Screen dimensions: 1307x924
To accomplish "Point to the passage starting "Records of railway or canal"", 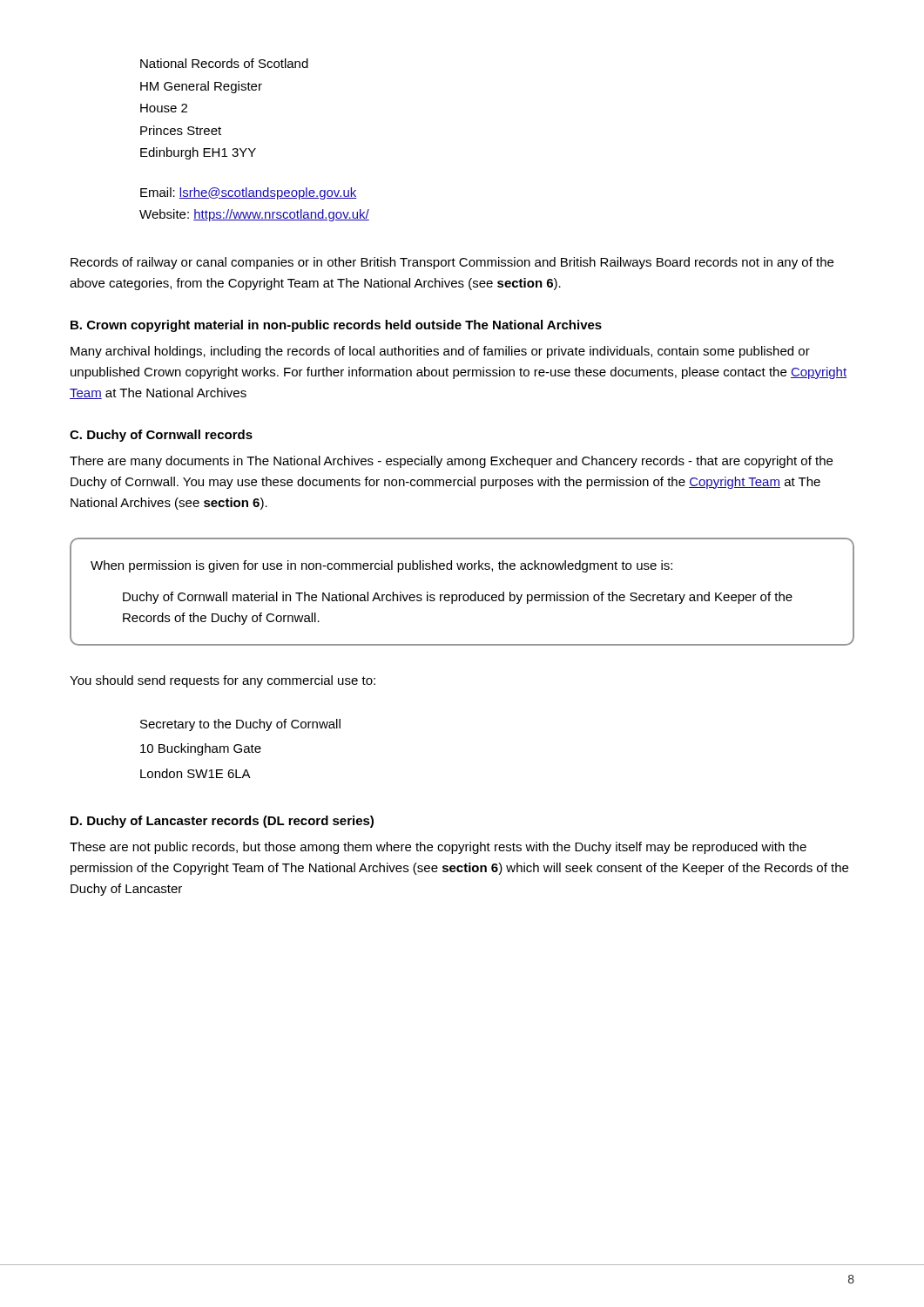I will pos(452,272).
